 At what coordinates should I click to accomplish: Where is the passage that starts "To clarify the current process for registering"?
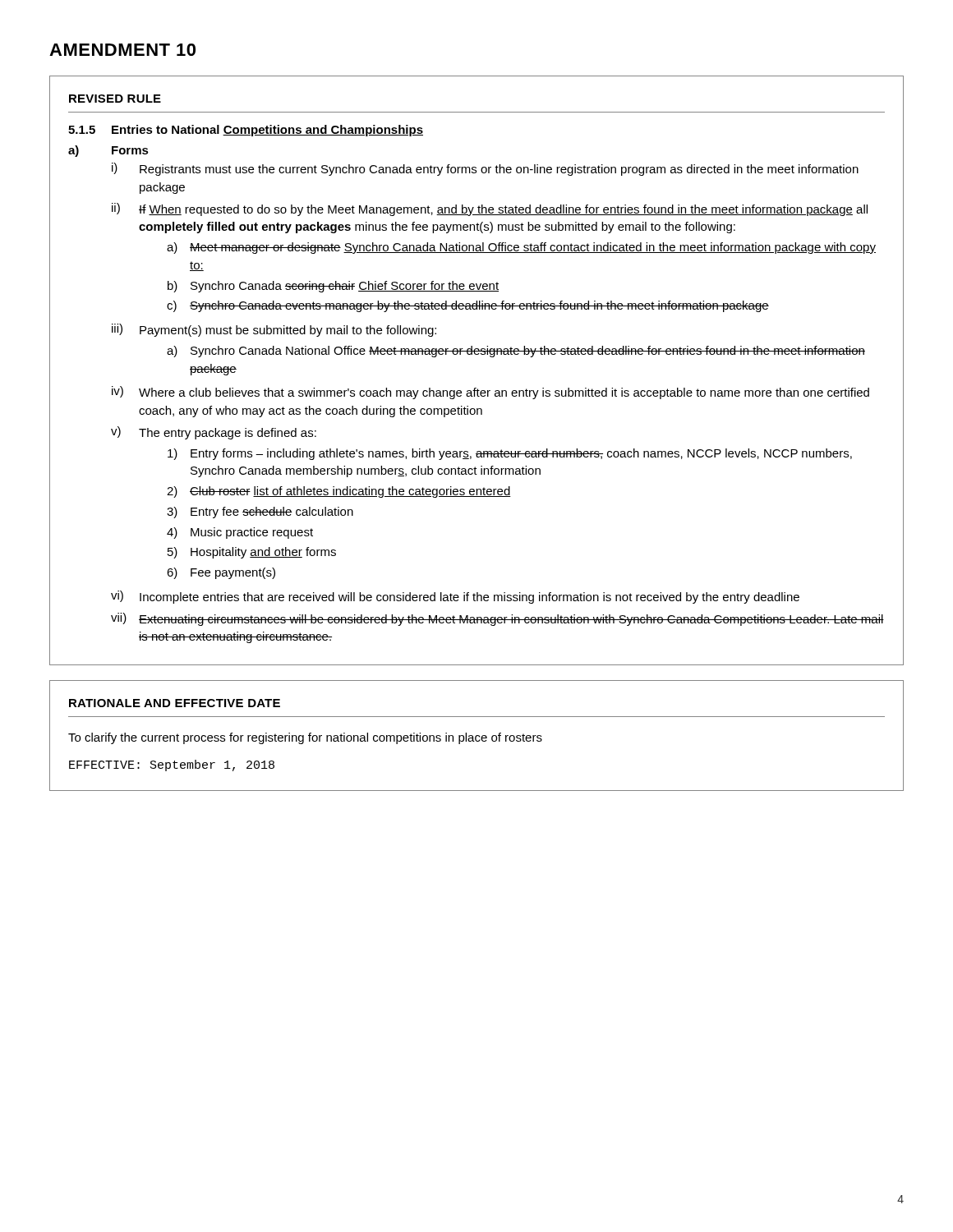coord(305,737)
